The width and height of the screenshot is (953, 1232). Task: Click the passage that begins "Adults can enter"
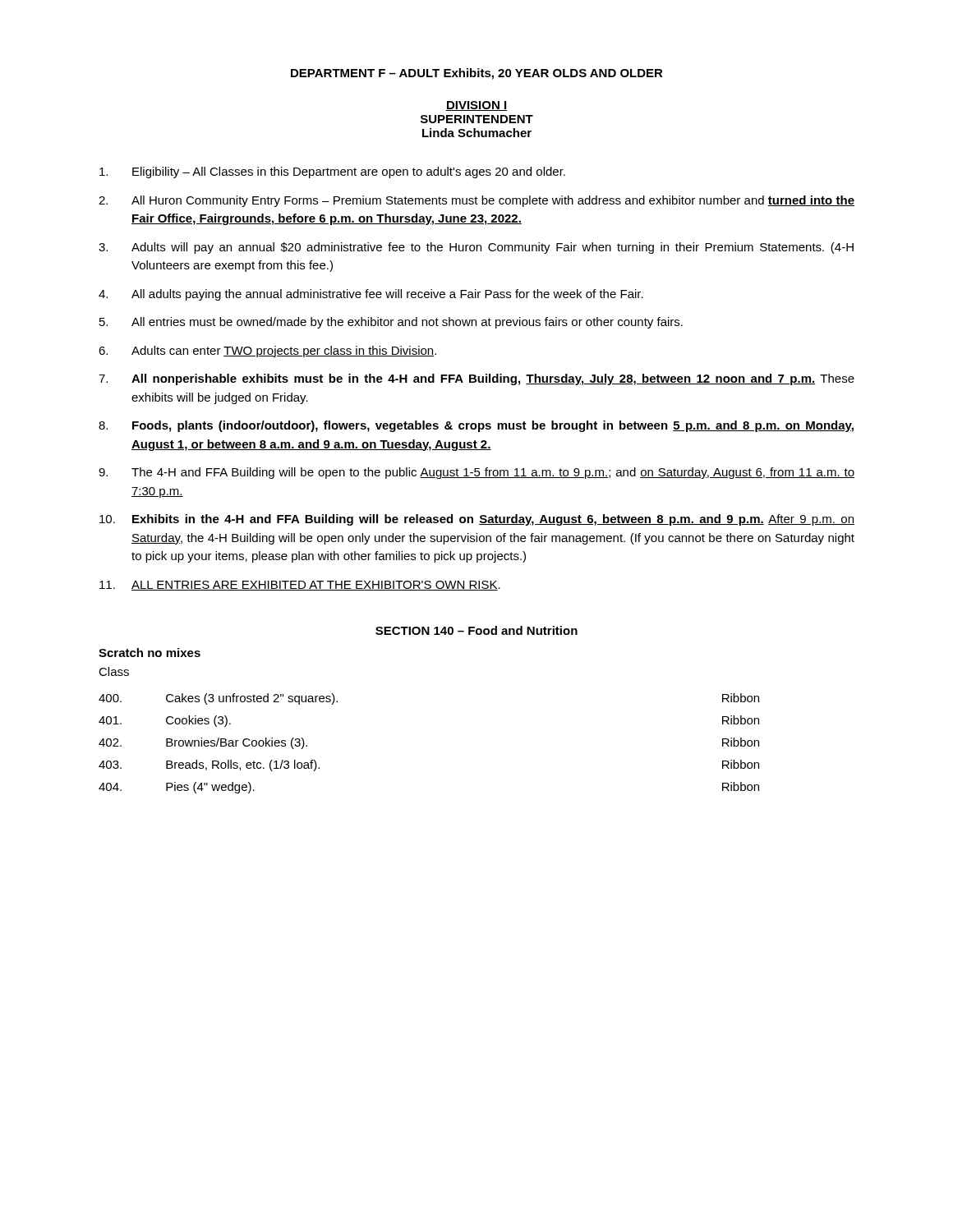[284, 352]
